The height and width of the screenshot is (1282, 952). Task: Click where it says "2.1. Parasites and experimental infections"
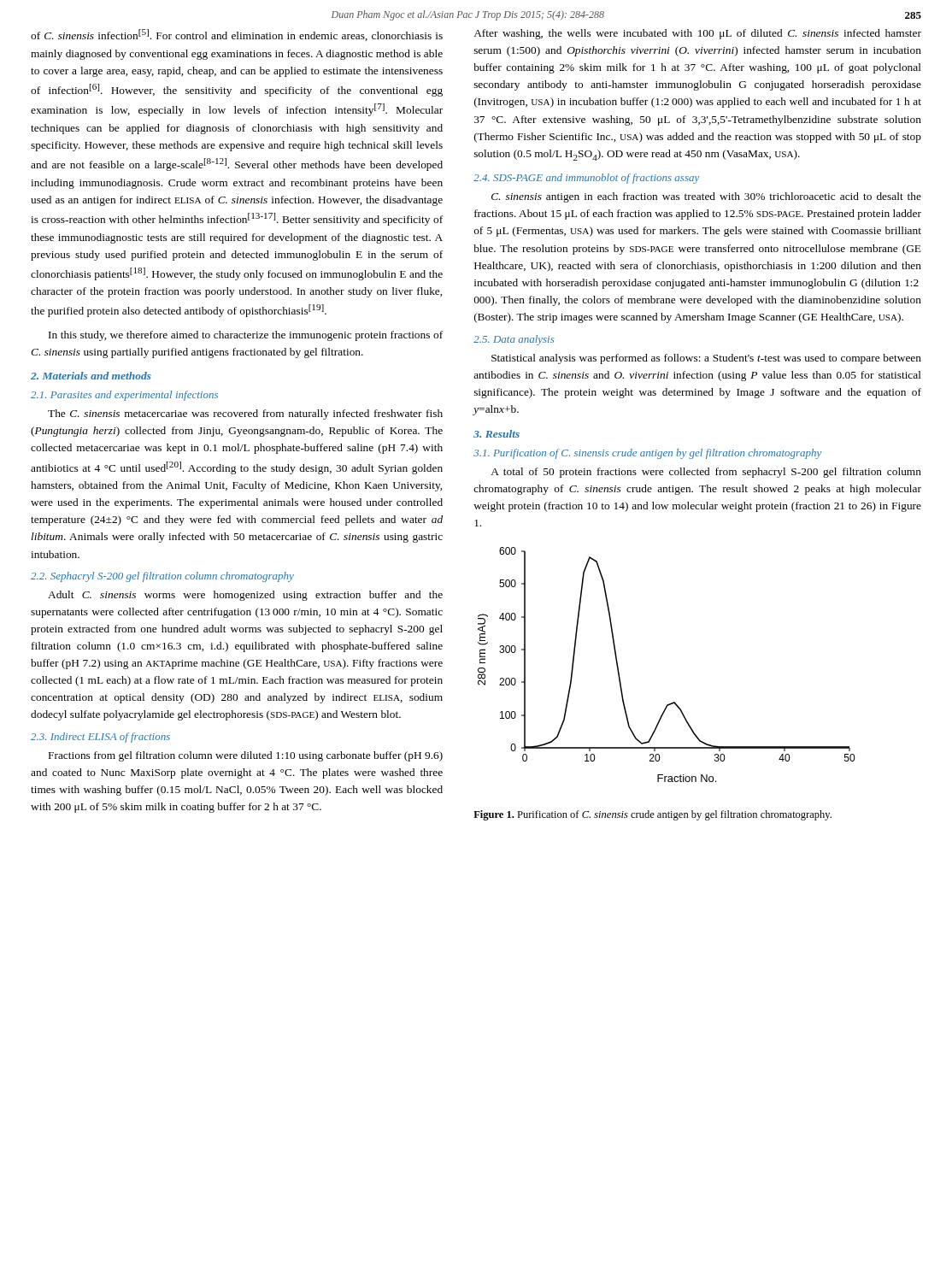125,395
